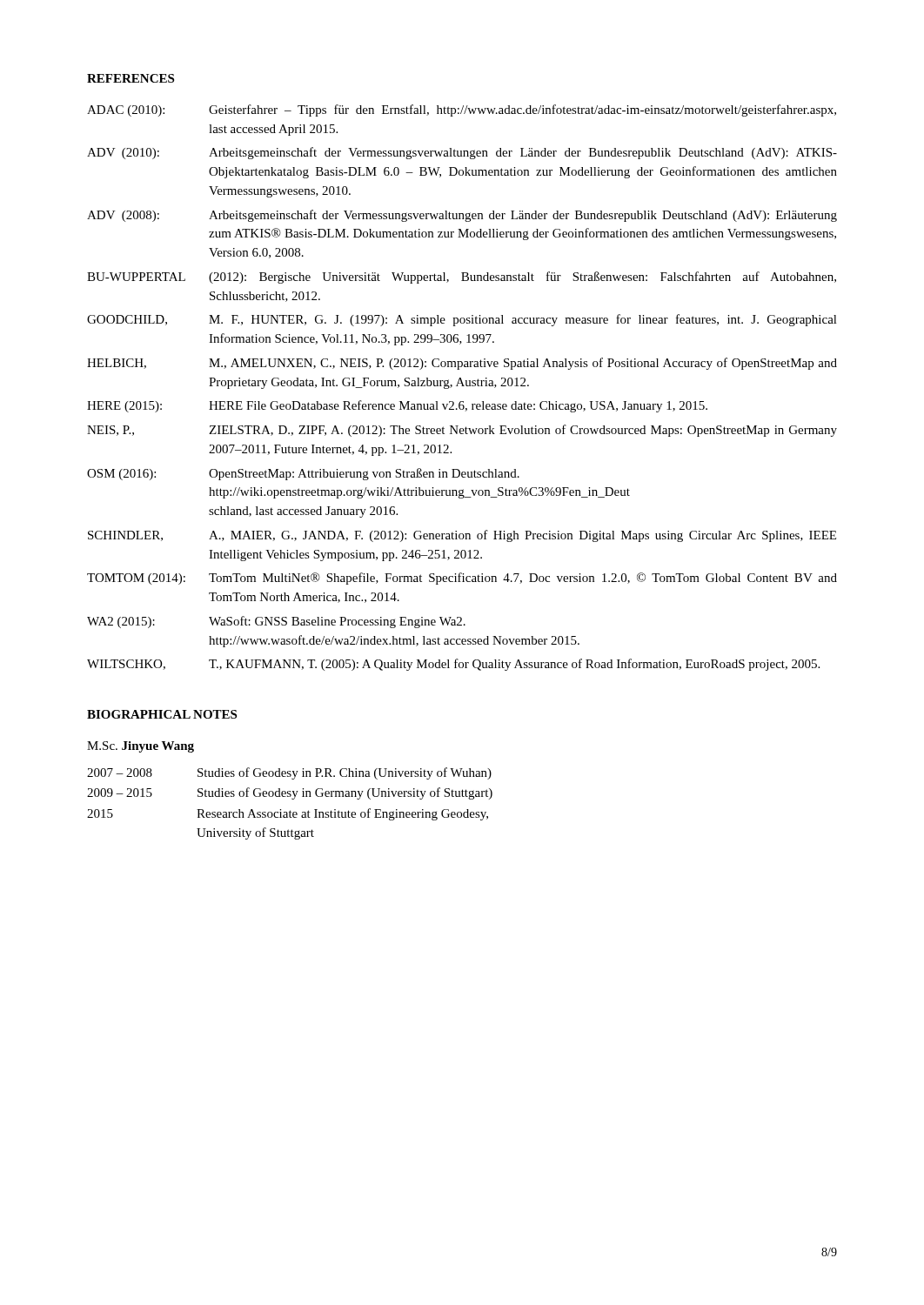Viewport: 924px width, 1305px height.
Task: Click the table
Action: [462, 803]
